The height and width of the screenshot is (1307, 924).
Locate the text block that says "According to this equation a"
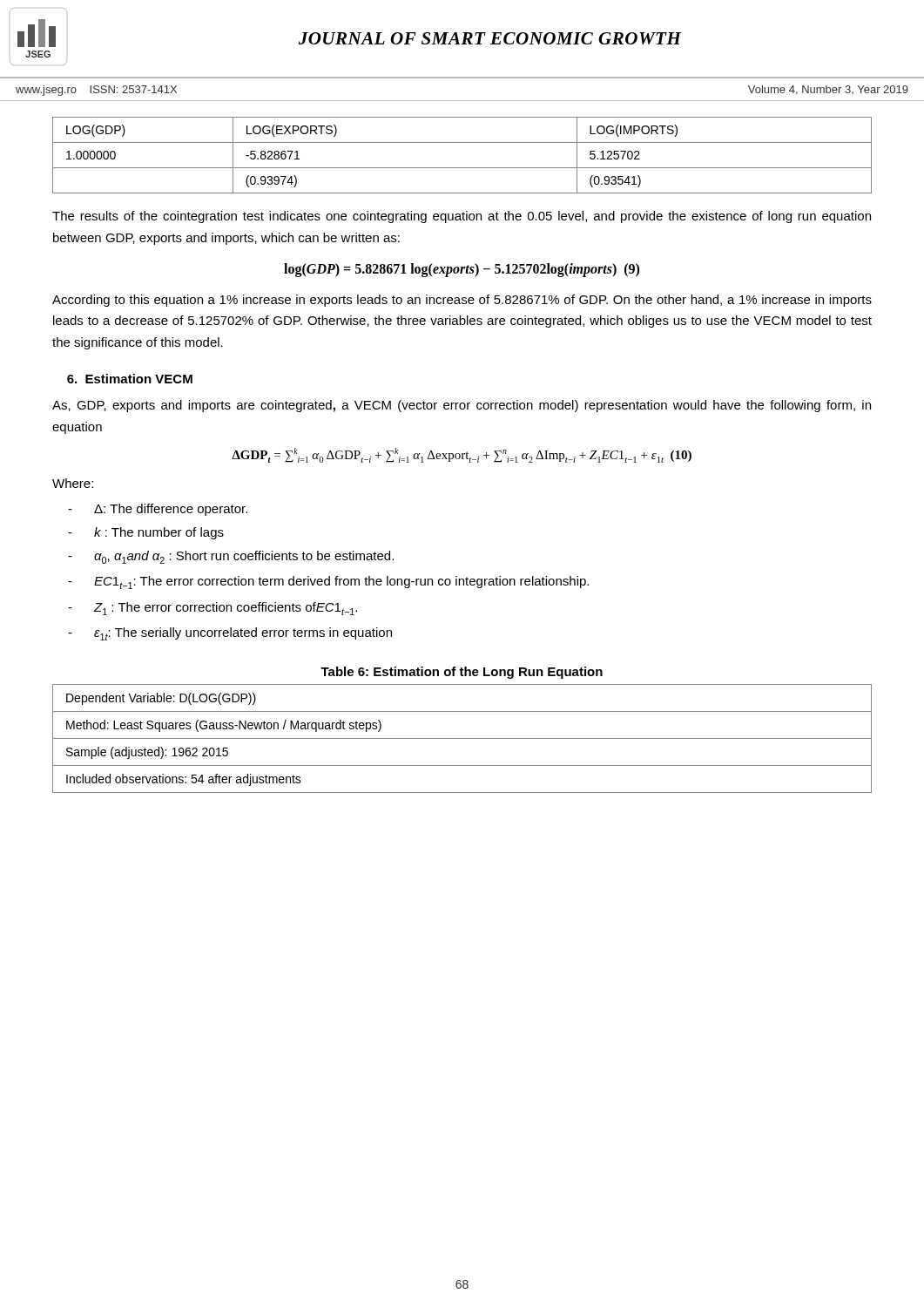coord(462,320)
